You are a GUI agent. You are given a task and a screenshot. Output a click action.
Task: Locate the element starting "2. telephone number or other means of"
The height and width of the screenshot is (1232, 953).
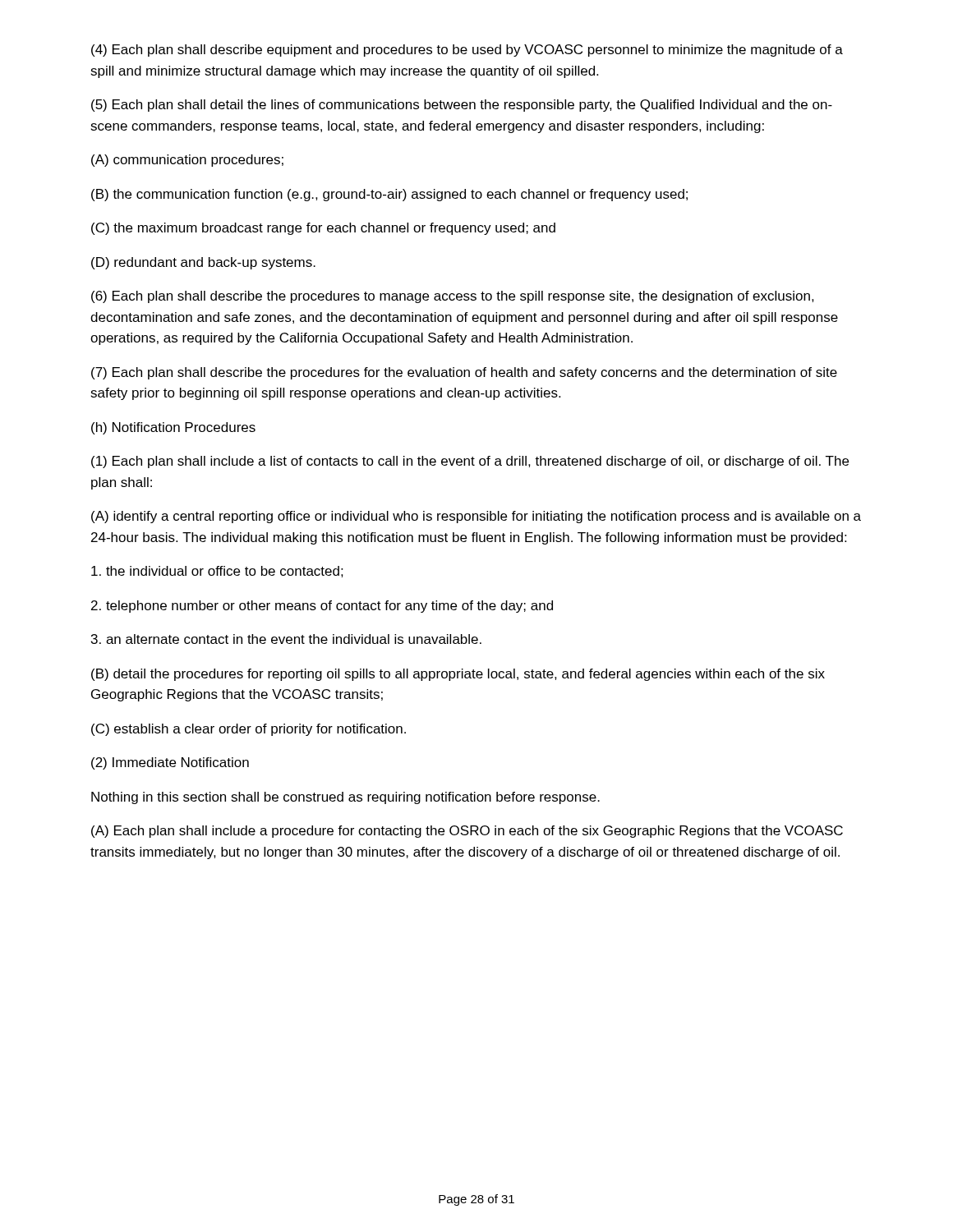pos(322,605)
